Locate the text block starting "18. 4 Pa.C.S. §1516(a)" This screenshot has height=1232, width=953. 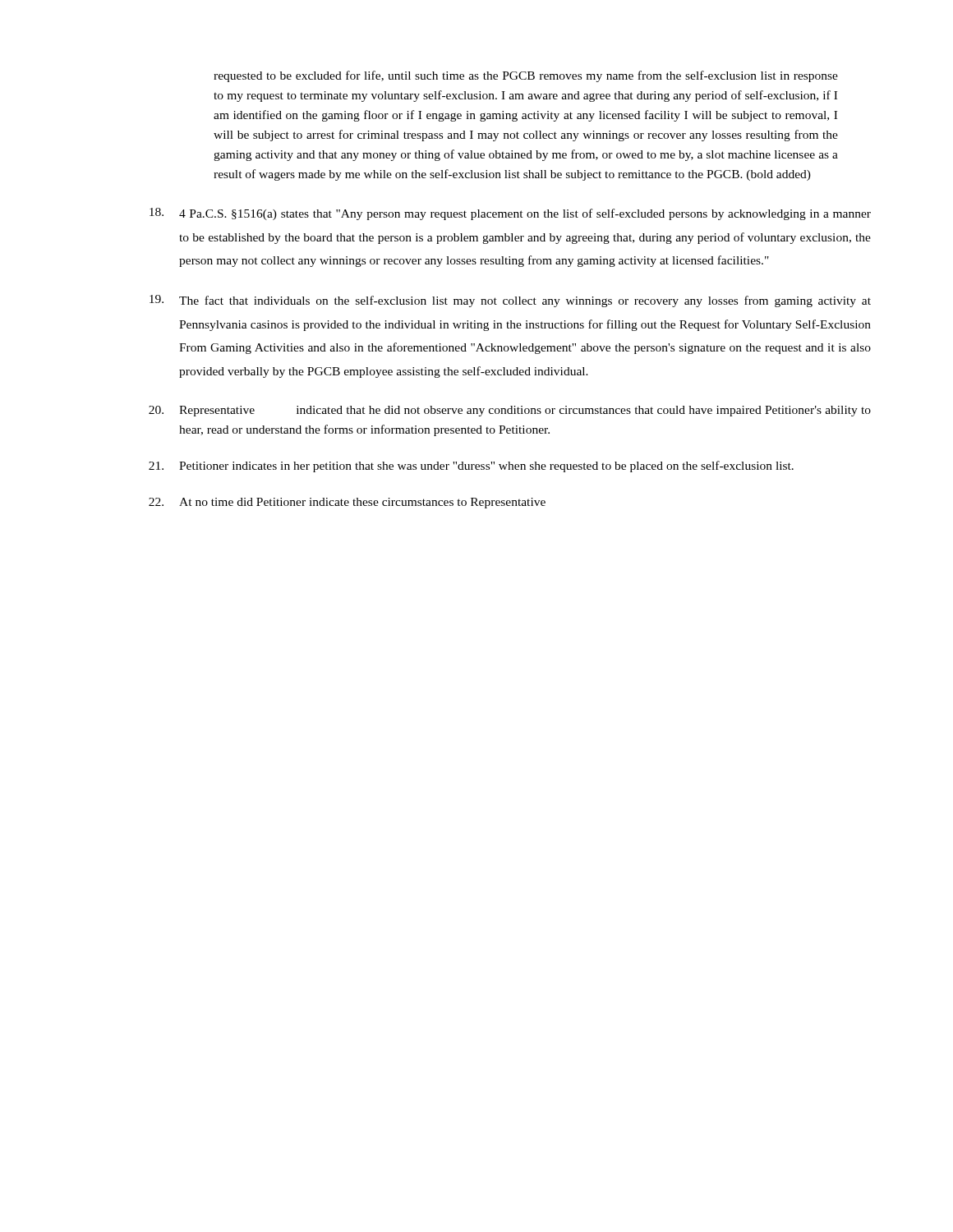[x=489, y=237]
